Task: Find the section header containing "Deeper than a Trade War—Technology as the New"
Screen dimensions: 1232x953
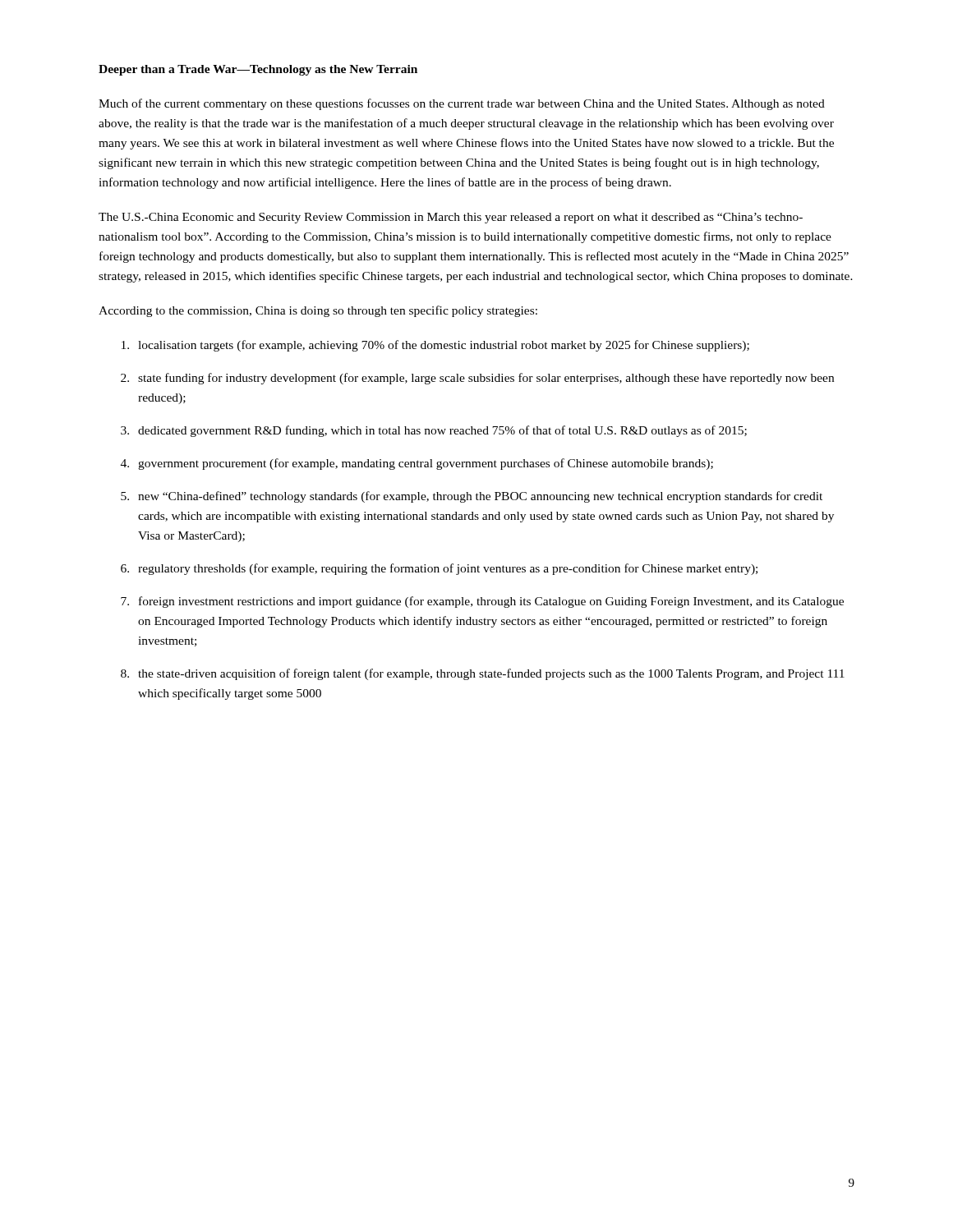Action: pyautogui.click(x=258, y=69)
